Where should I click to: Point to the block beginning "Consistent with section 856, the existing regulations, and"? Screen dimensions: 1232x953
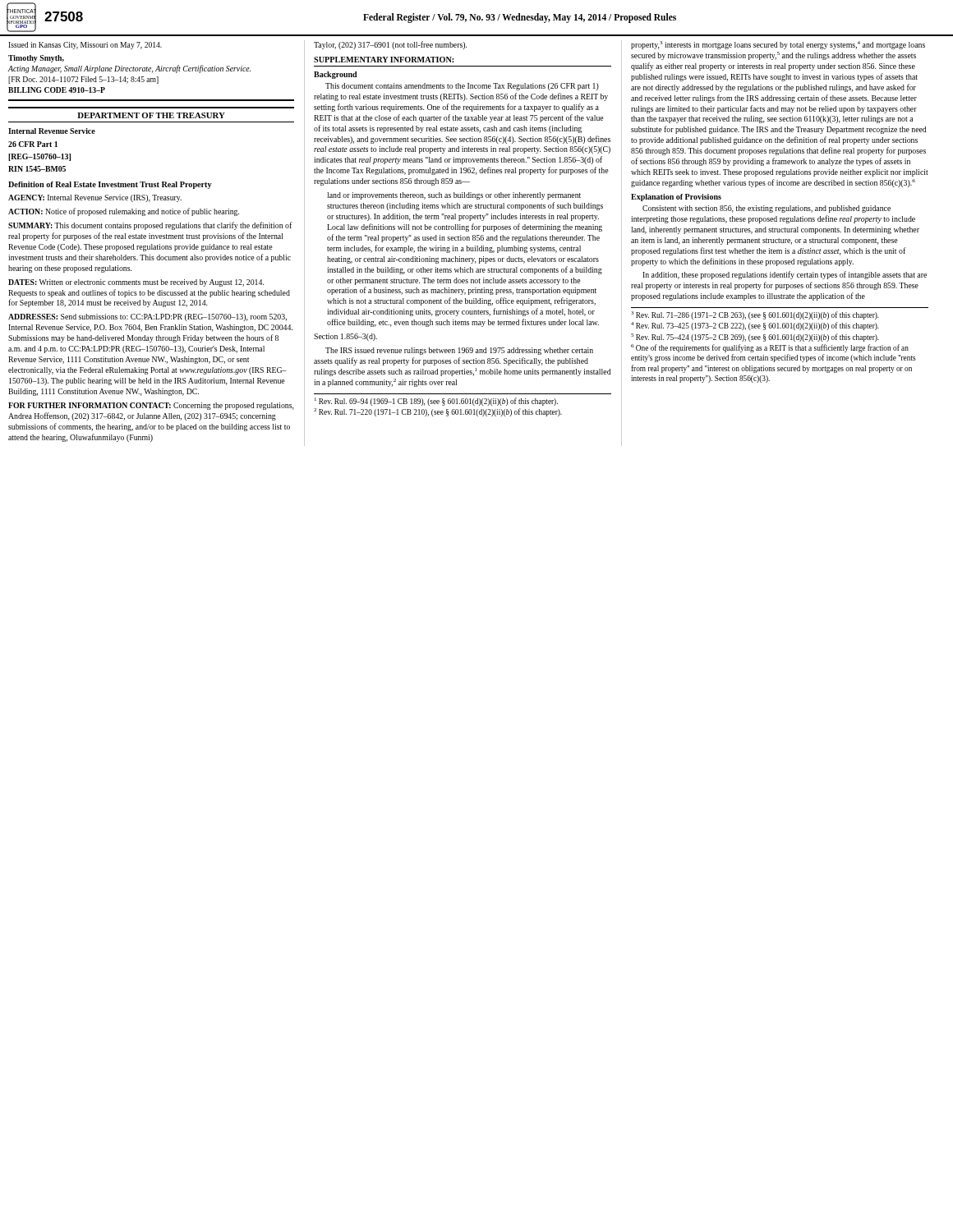pyautogui.click(x=775, y=235)
